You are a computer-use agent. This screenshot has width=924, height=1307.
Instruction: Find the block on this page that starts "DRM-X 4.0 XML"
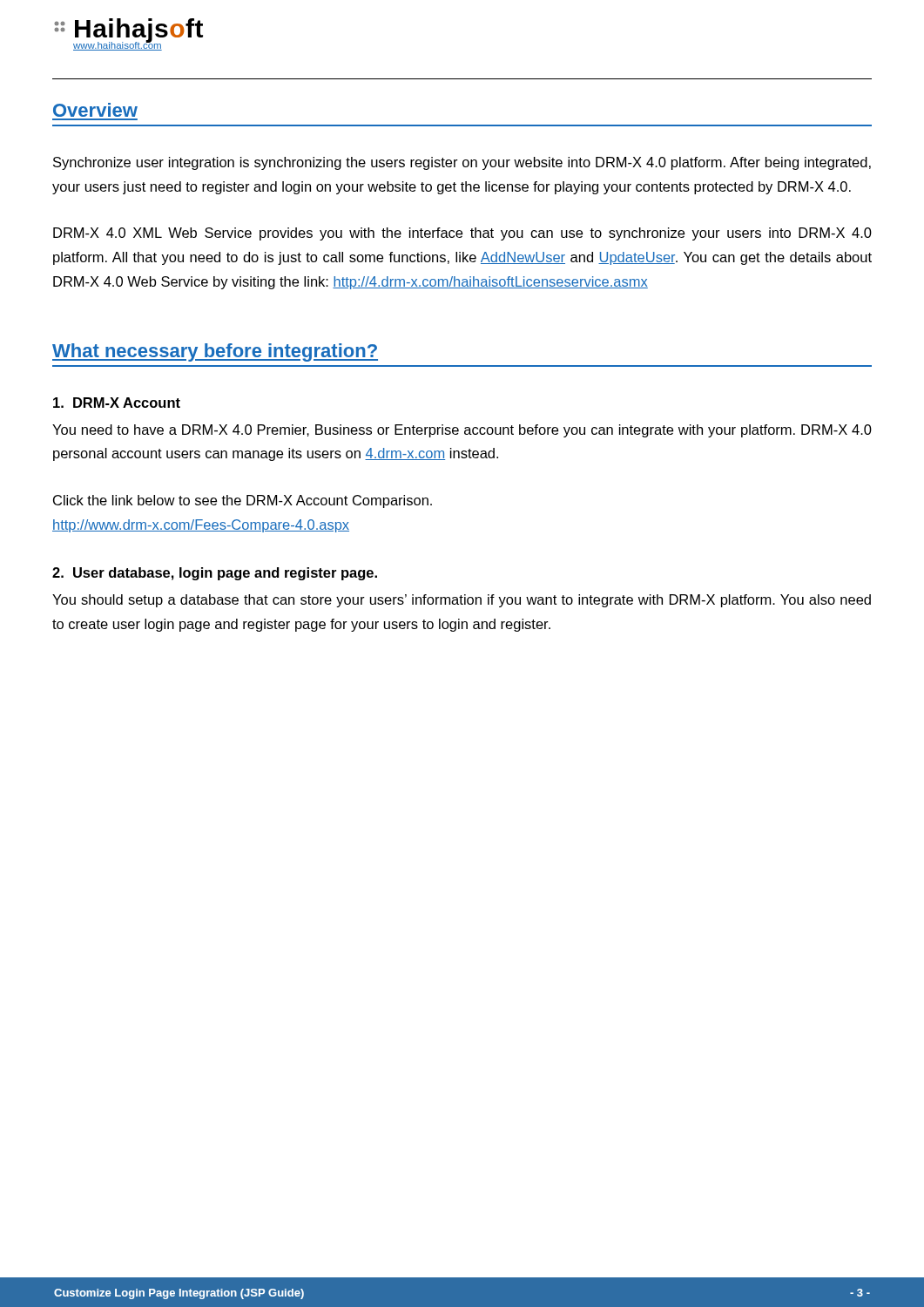462,257
